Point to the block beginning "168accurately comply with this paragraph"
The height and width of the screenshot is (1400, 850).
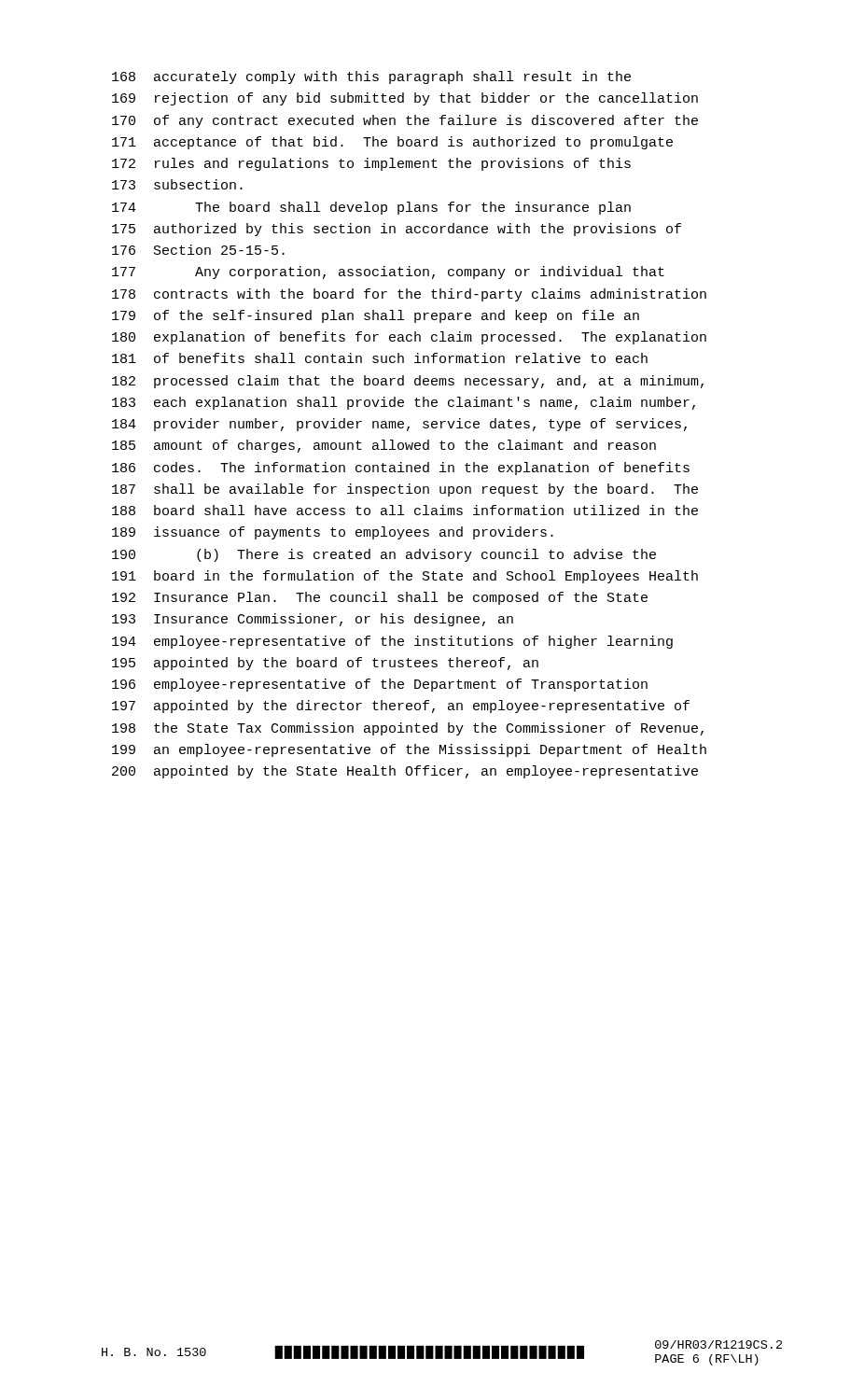[442, 425]
